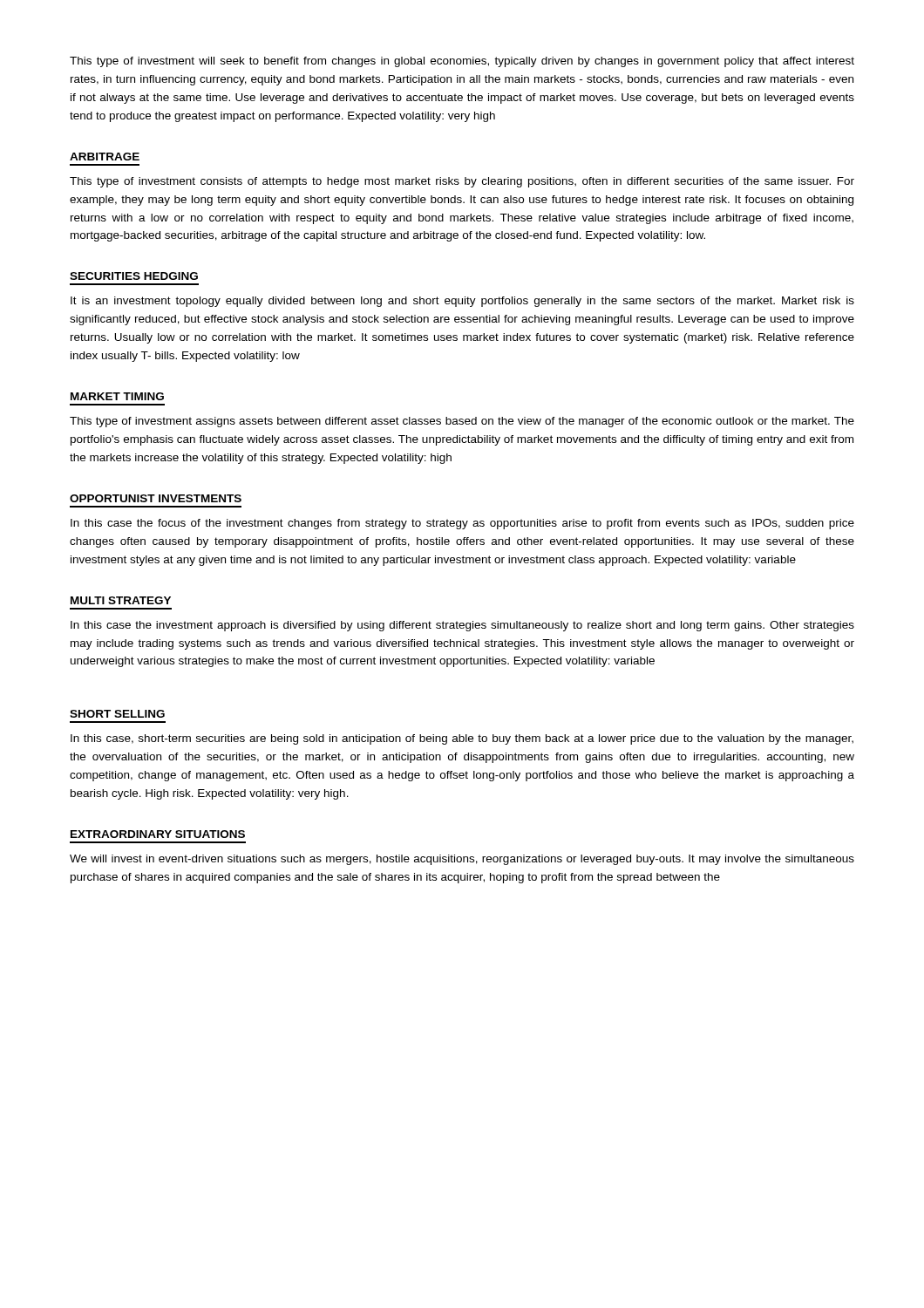The image size is (924, 1308).
Task: Click on the text block that reads "In this case the focus of the"
Action: 462,541
